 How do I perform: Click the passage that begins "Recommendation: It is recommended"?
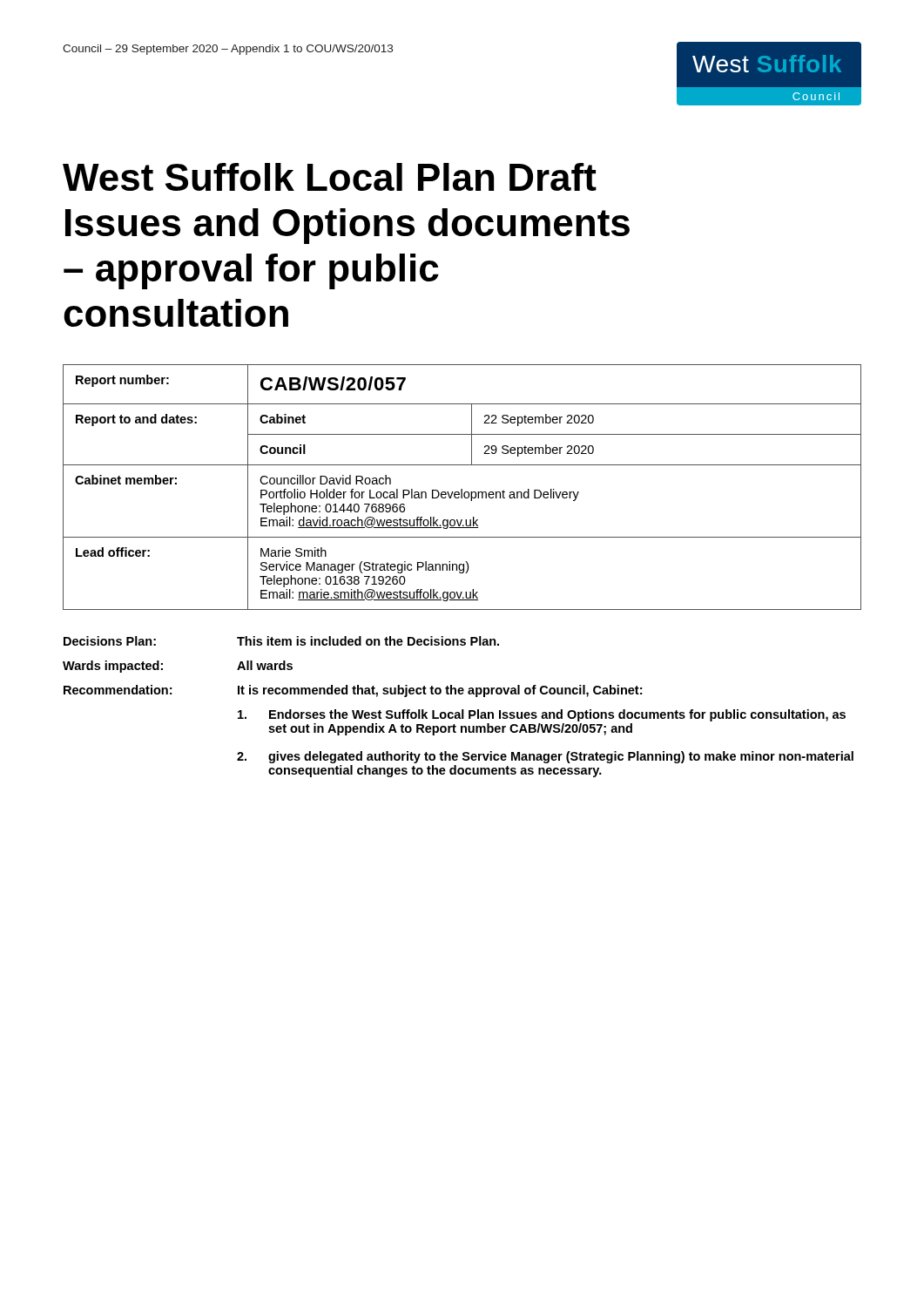coord(462,730)
